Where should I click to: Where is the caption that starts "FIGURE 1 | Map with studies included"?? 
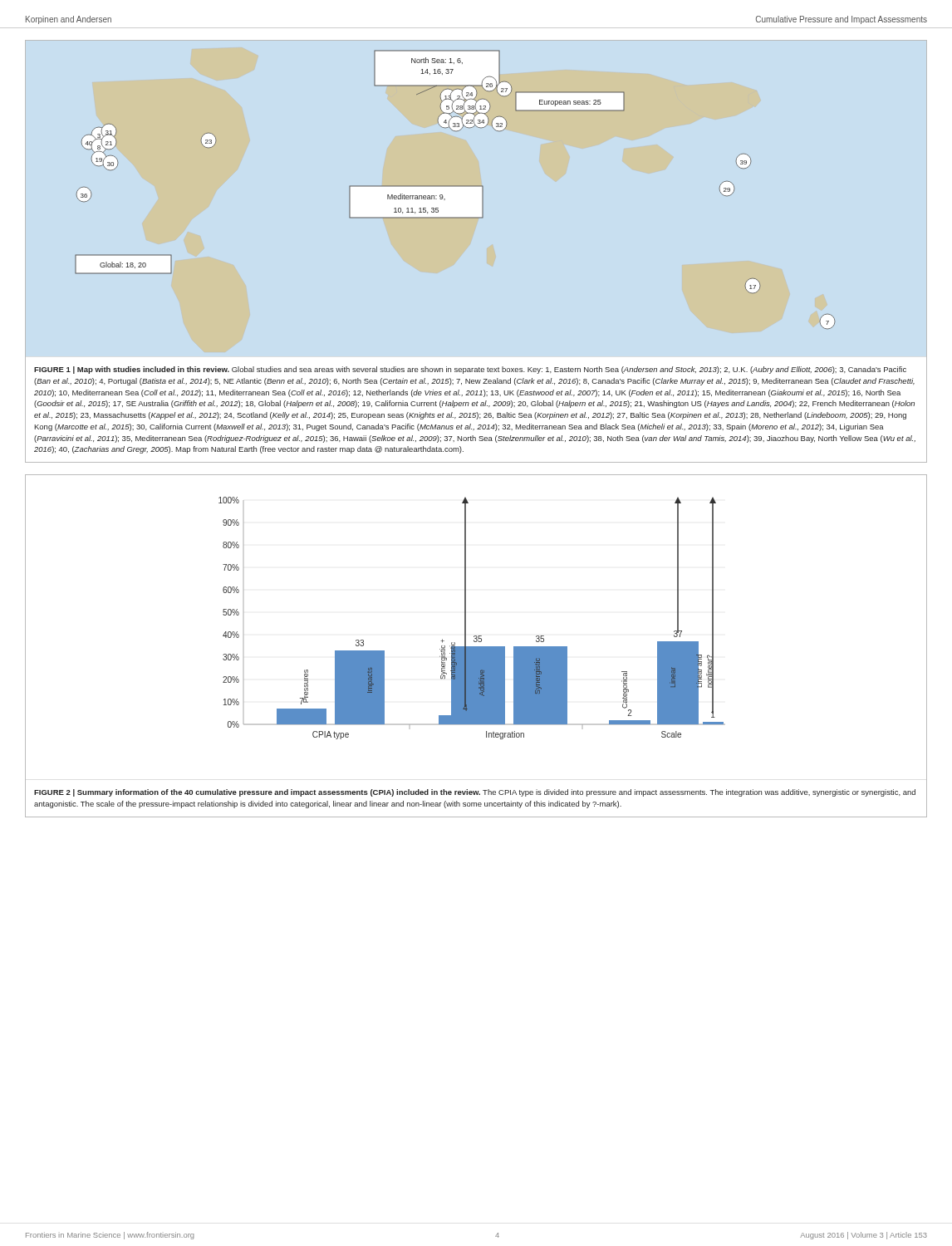click(475, 409)
